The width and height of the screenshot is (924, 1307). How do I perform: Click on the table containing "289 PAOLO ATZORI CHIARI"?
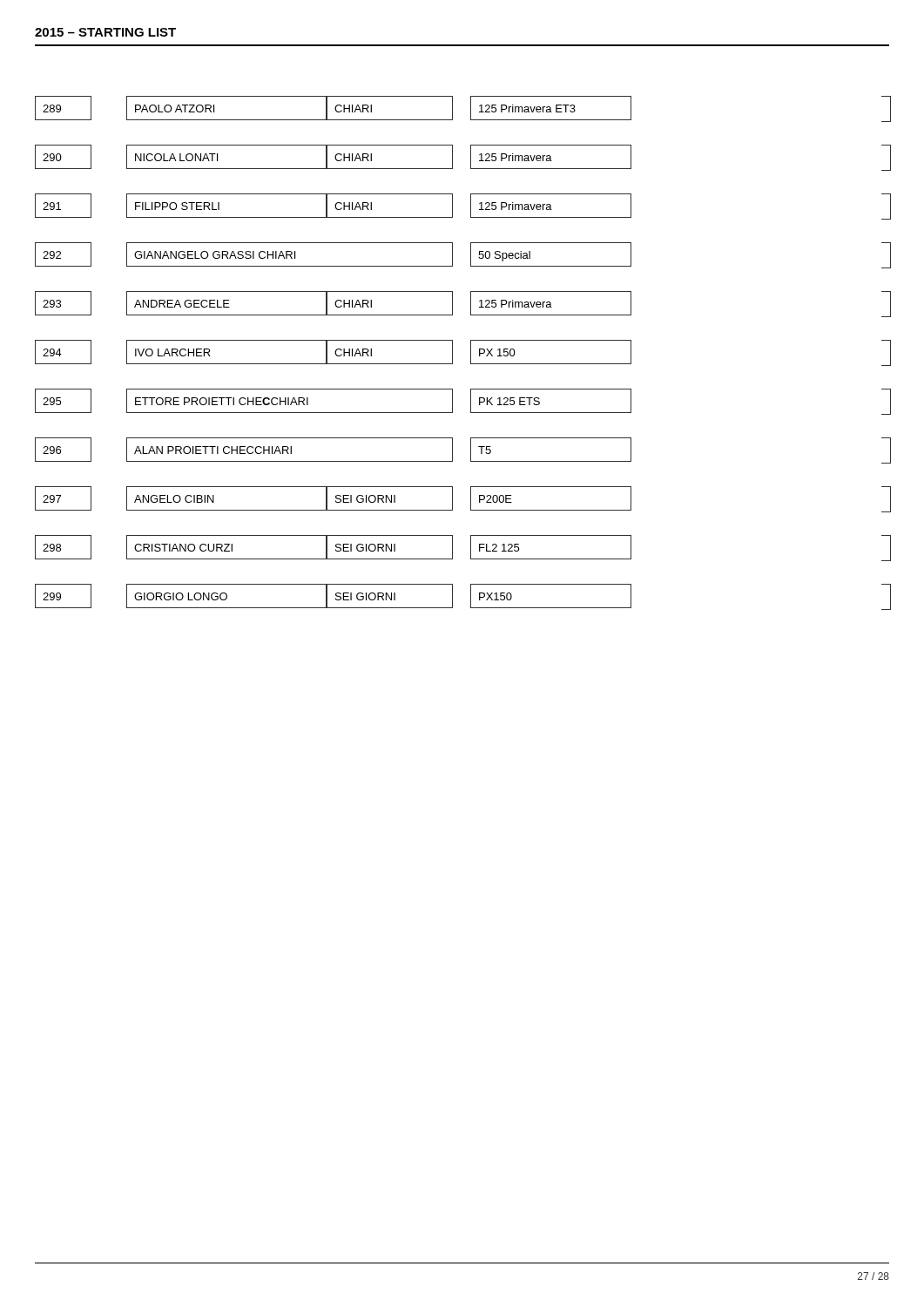[x=462, y=364]
